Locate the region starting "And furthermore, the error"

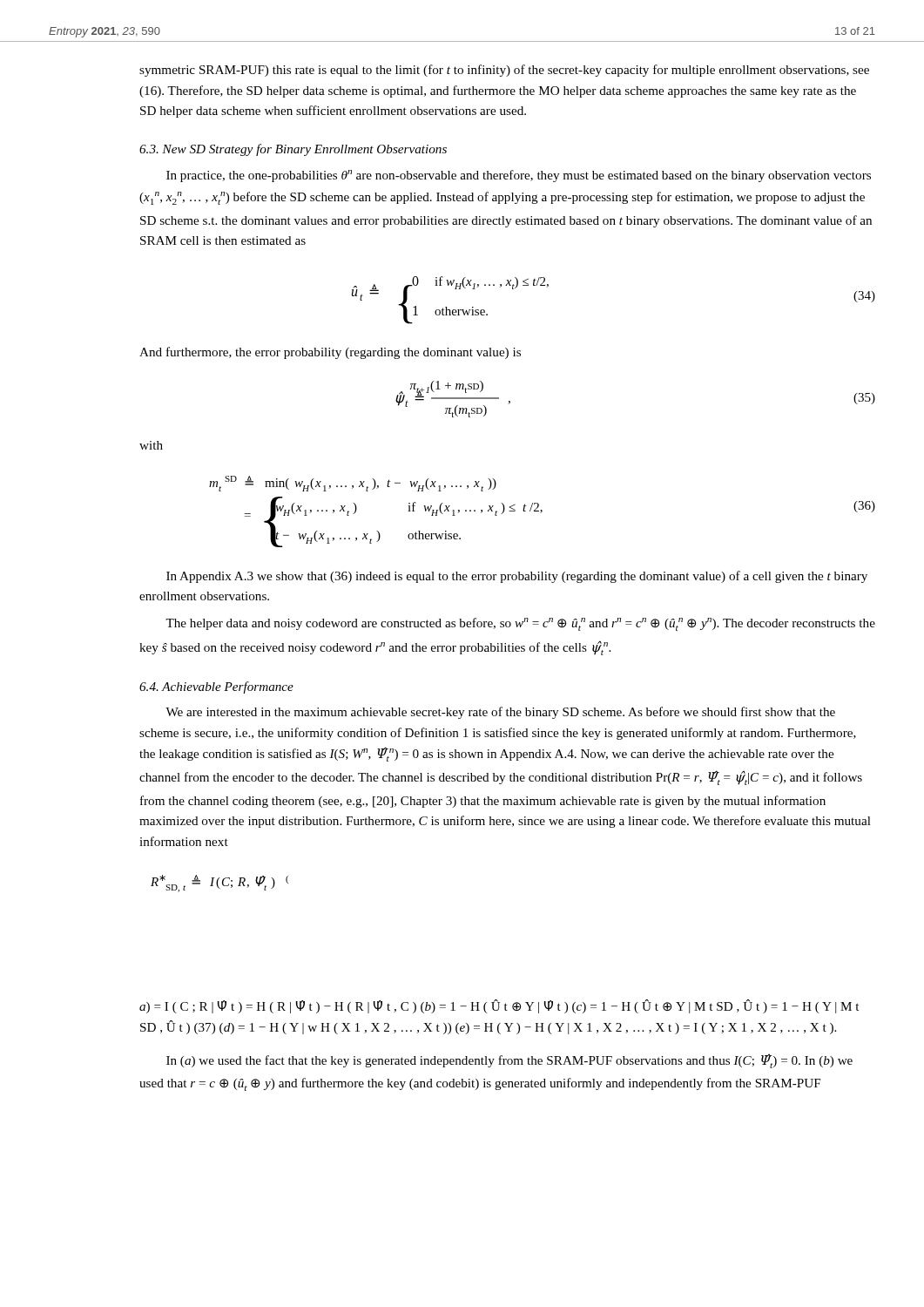point(330,351)
